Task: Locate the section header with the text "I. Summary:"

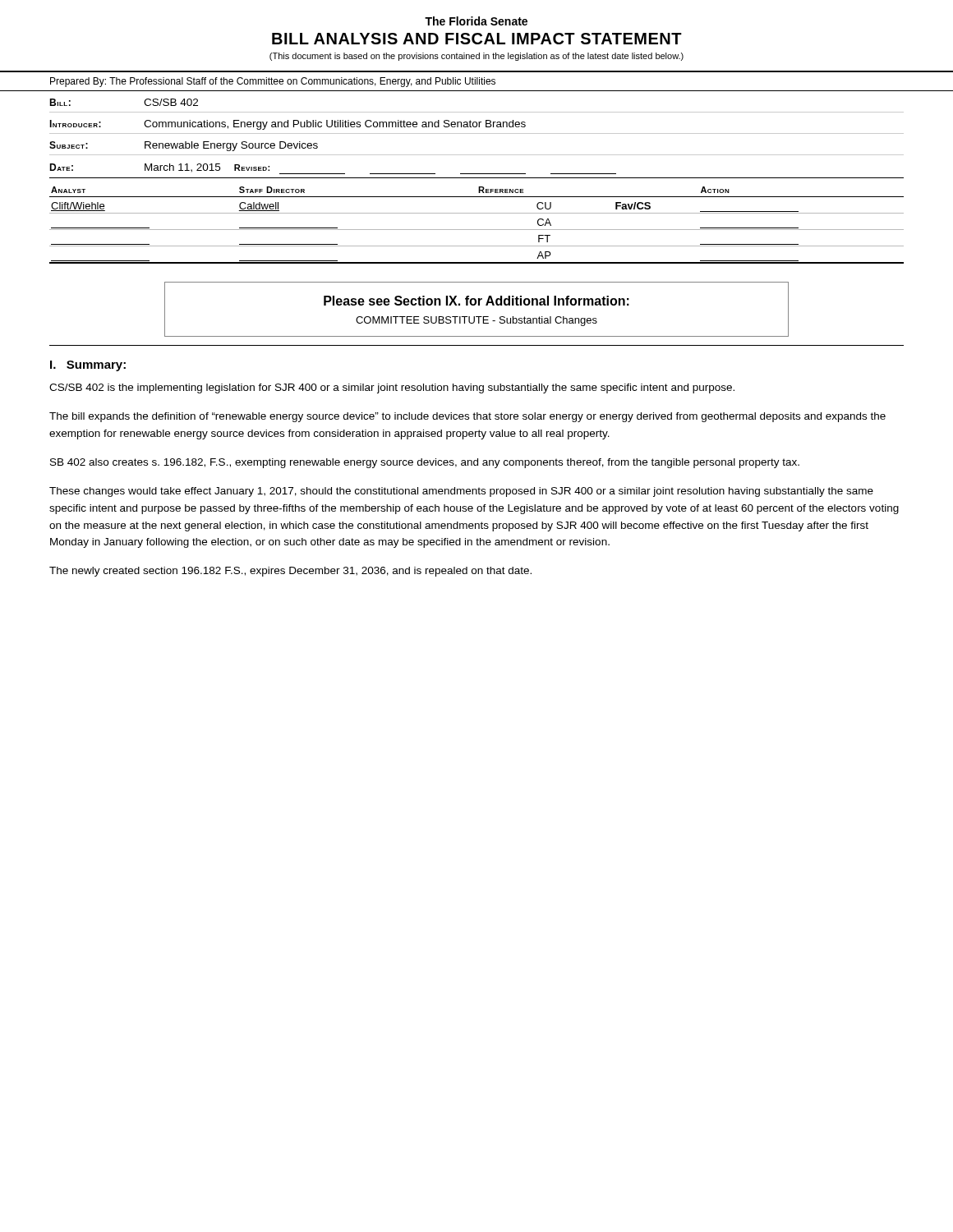Action: click(x=88, y=364)
